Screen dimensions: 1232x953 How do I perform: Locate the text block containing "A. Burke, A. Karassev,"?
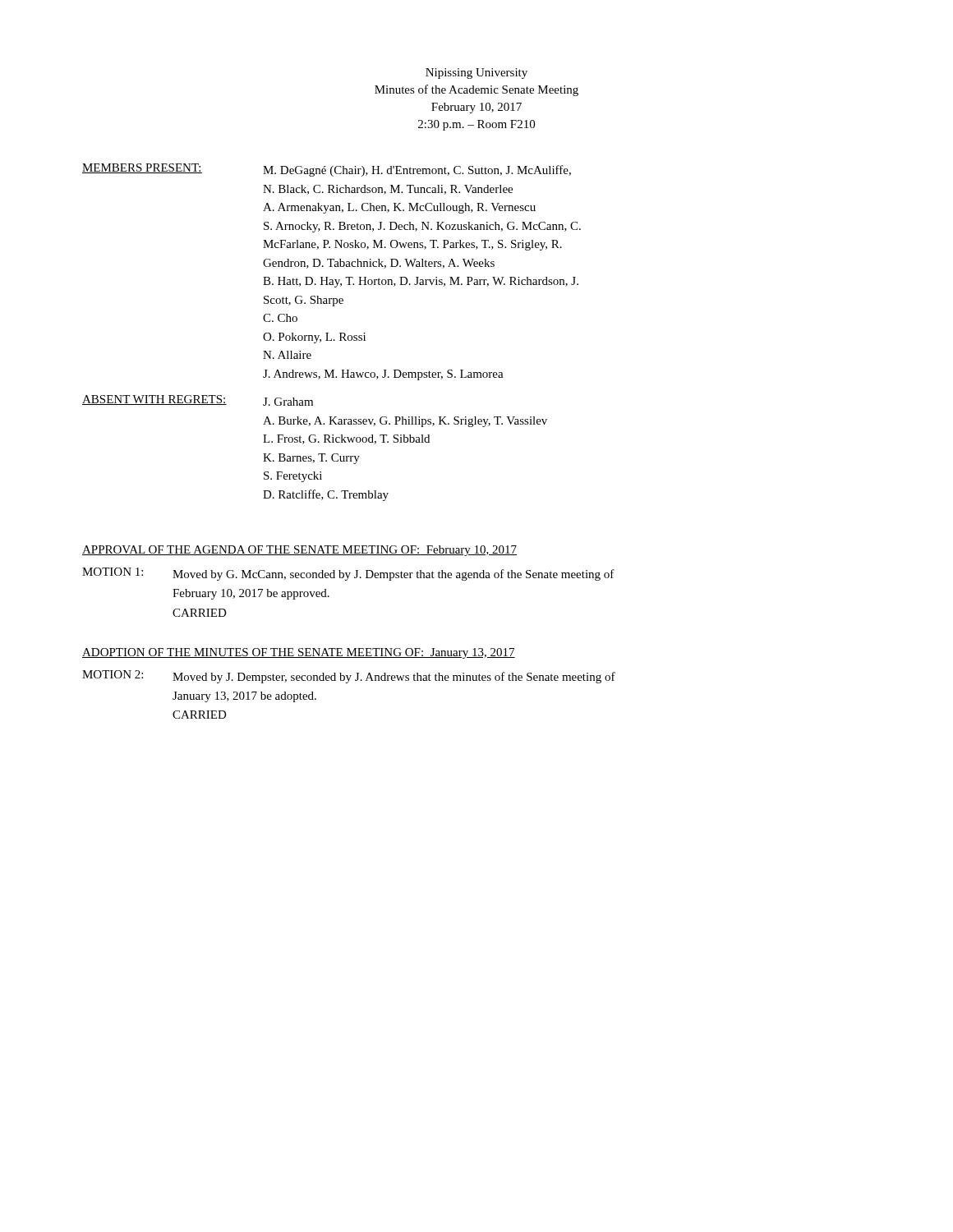(405, 422)
